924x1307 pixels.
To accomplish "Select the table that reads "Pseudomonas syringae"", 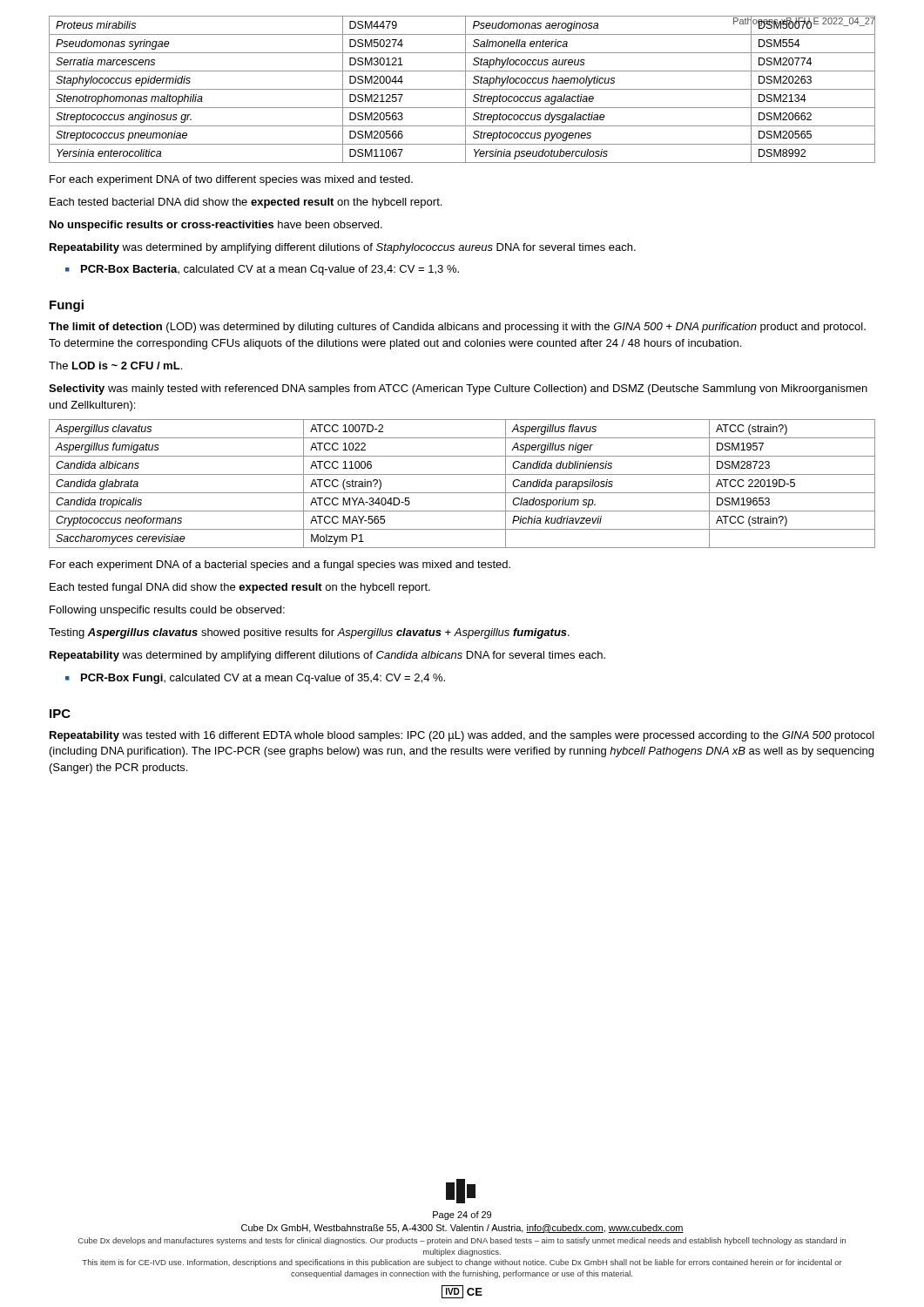I will 462,89.
